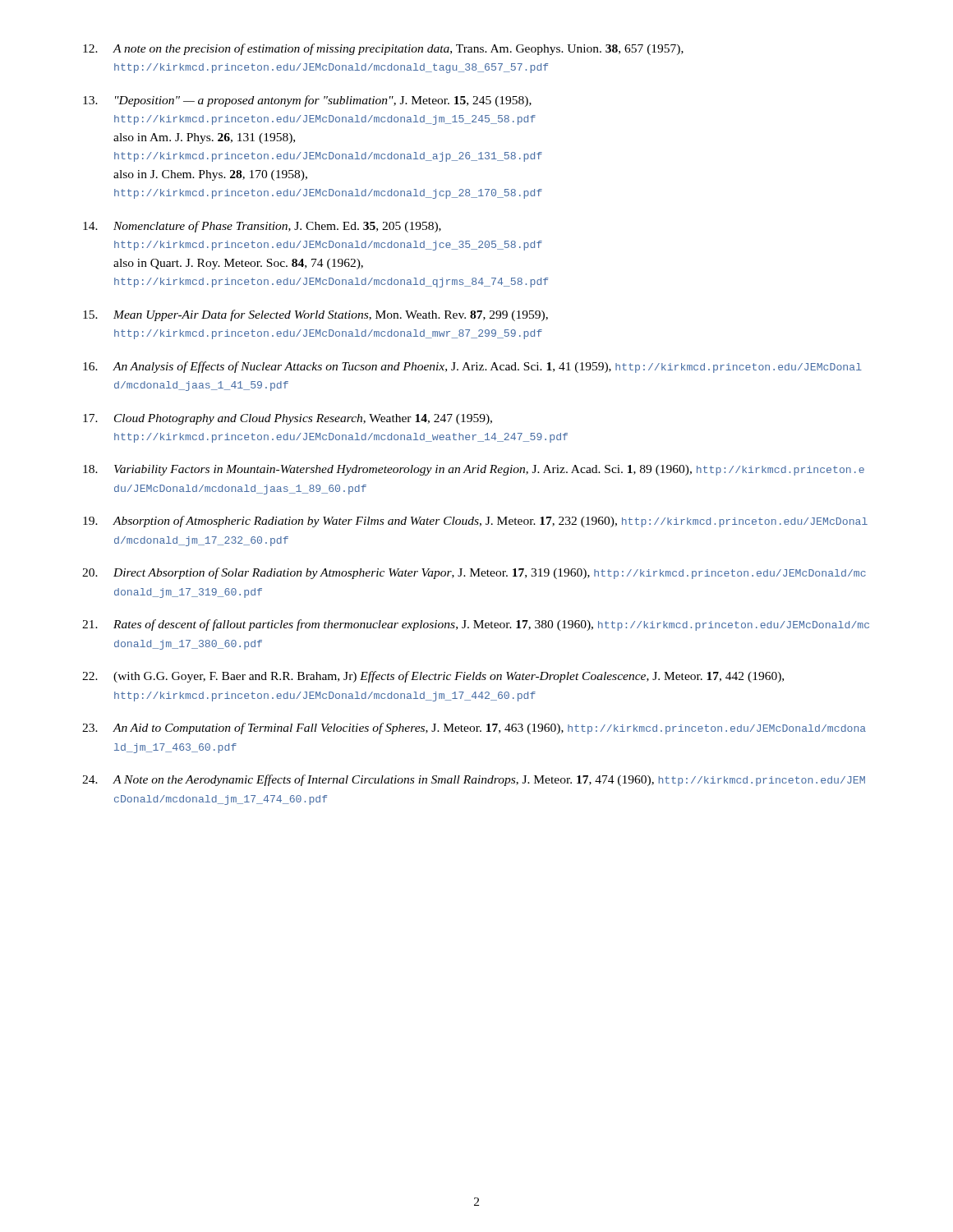The width and height of the screenshot is (953, 1232).
Task: Point to the block beginning "21. Rates of descent of fallout particles from"
Action: click(x=476, y=634)
